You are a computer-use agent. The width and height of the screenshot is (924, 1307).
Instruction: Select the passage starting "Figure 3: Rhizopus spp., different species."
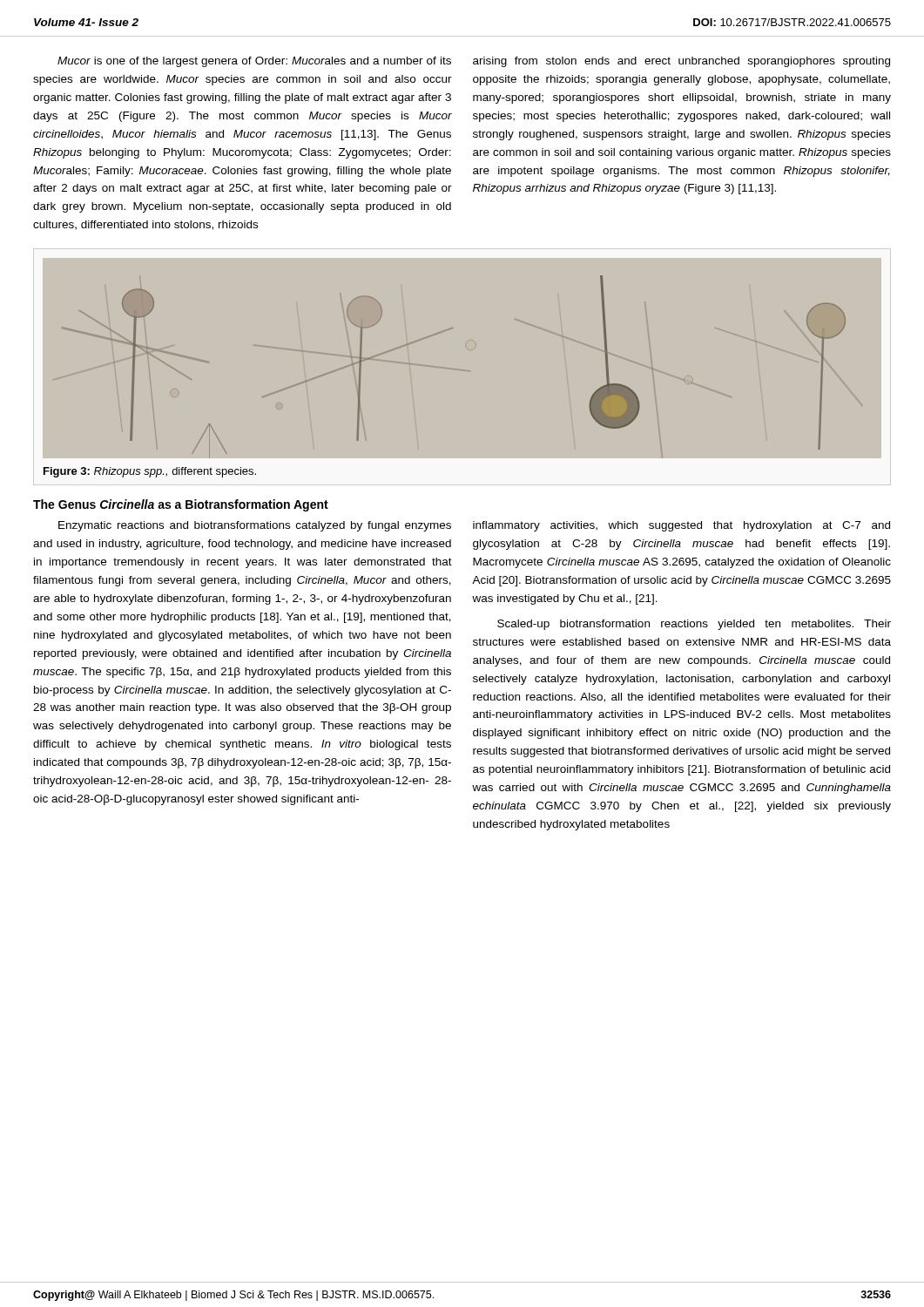pos(150,471)
